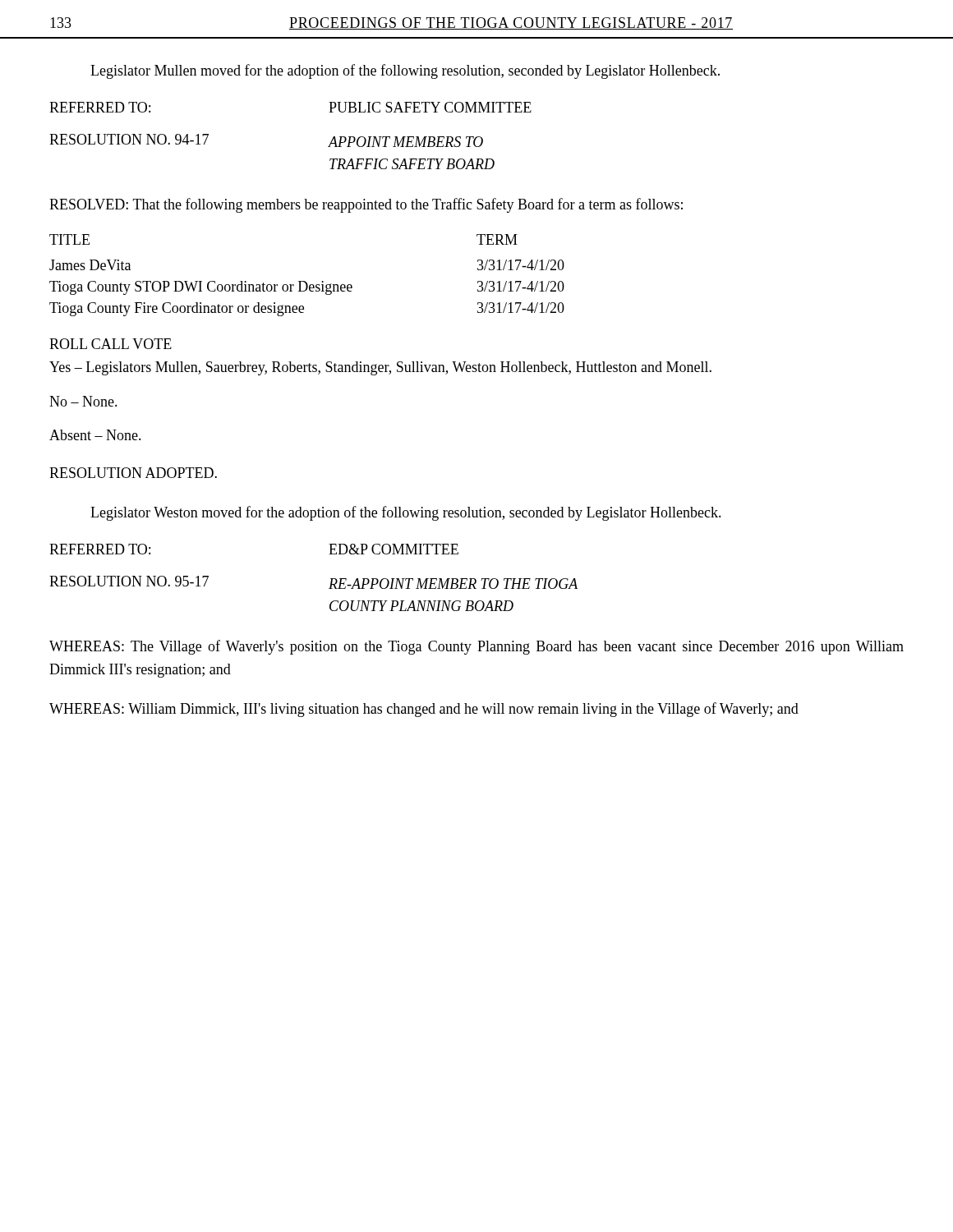
Task: Find the text block that says "RESOLVED: That the following members"
Action: coord(367,204)
